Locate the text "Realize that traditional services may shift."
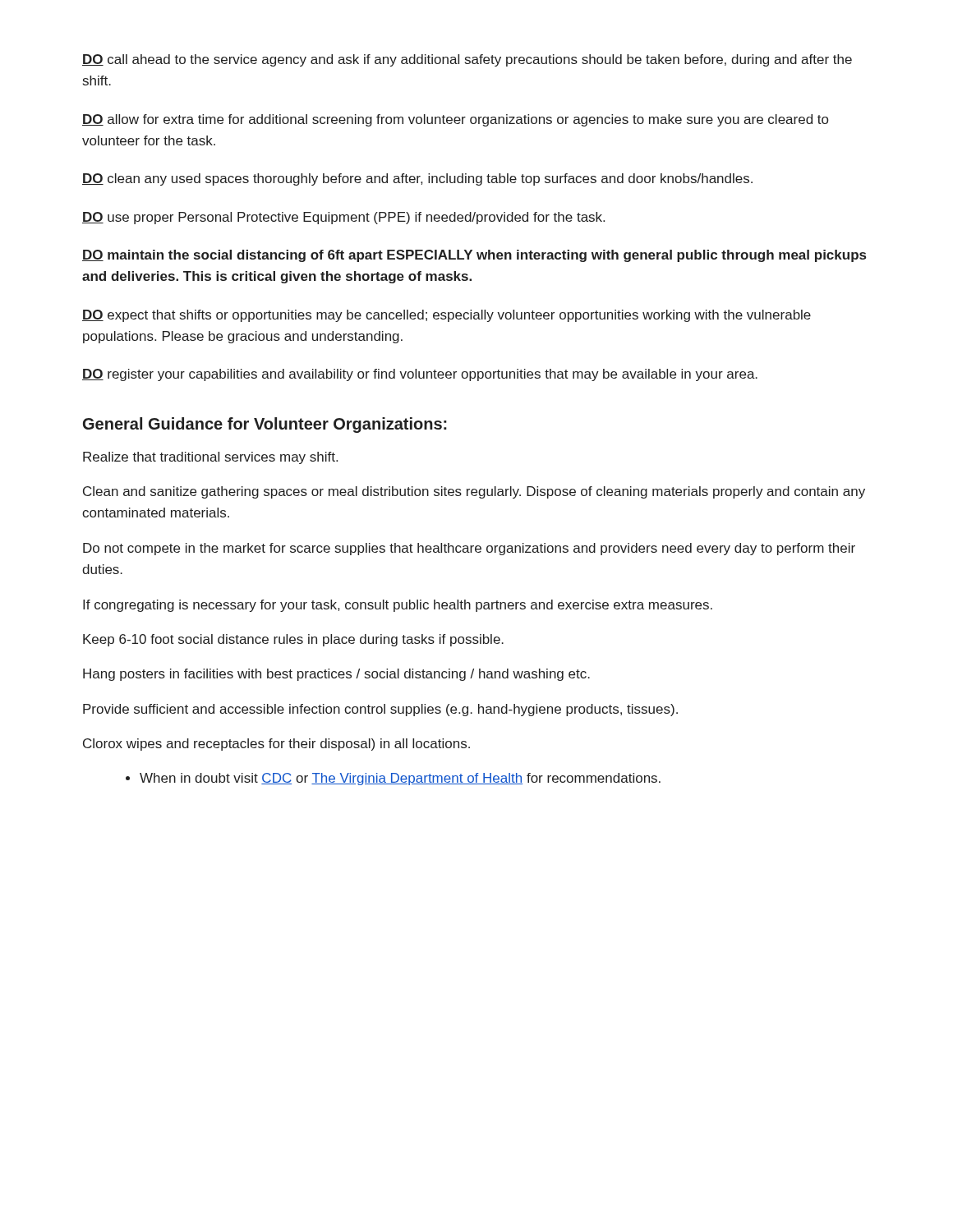This screenshot has height=1232, width=953. 211,457
